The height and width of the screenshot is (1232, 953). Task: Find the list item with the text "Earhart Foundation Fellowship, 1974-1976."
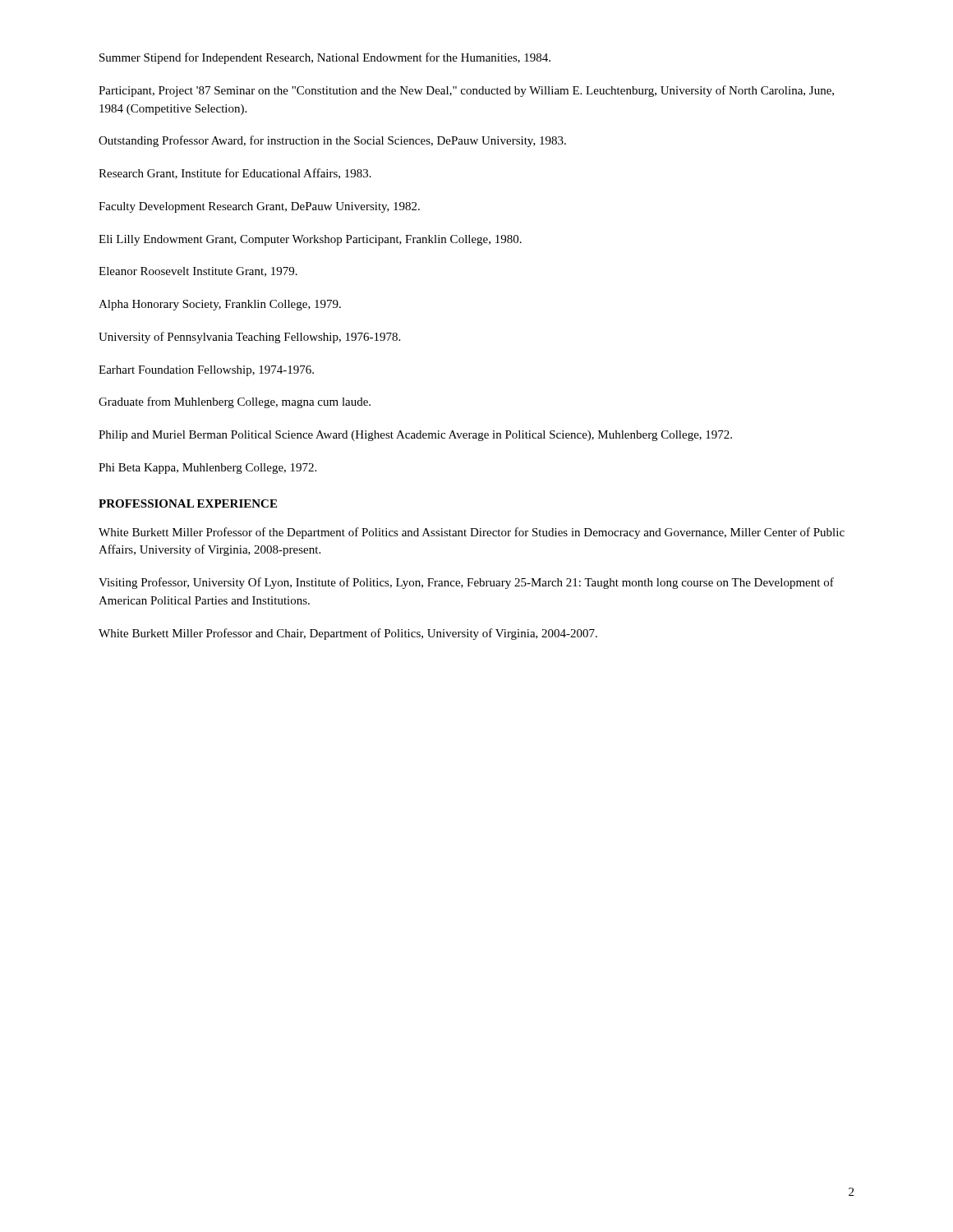[x=207, y=369]
